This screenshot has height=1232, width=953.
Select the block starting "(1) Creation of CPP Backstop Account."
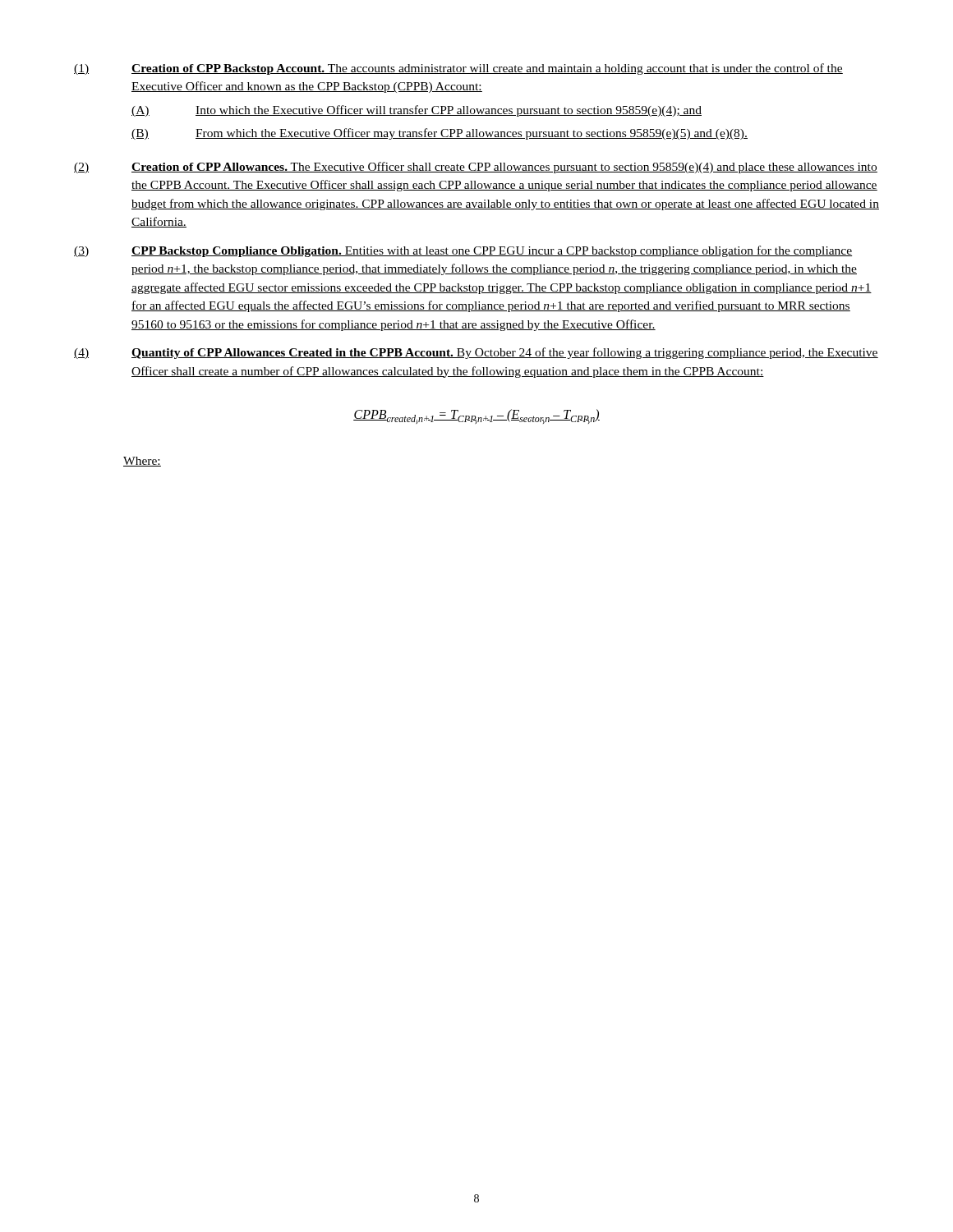476,103
